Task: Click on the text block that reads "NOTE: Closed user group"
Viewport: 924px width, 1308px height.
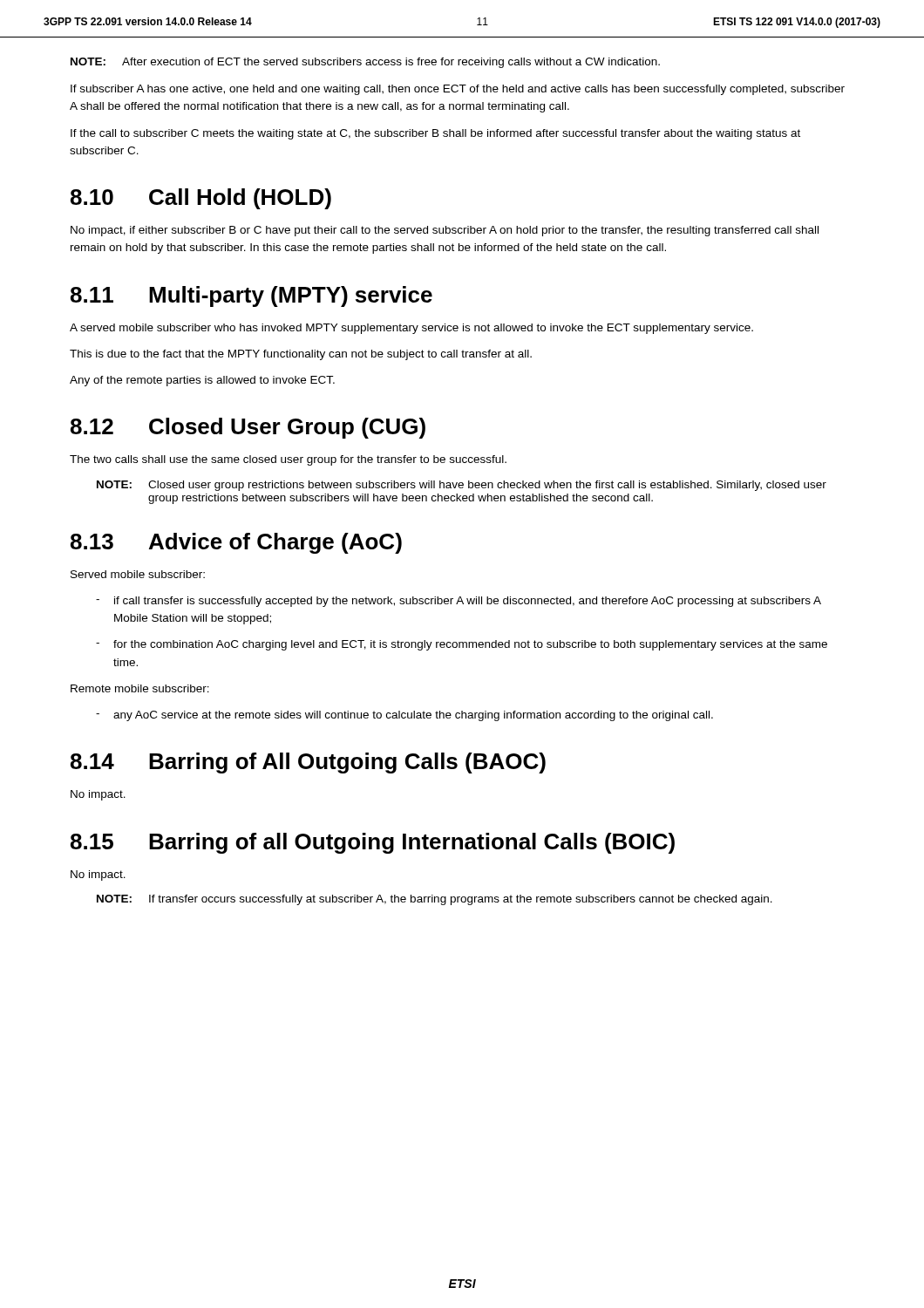Action: coord(475,490)
